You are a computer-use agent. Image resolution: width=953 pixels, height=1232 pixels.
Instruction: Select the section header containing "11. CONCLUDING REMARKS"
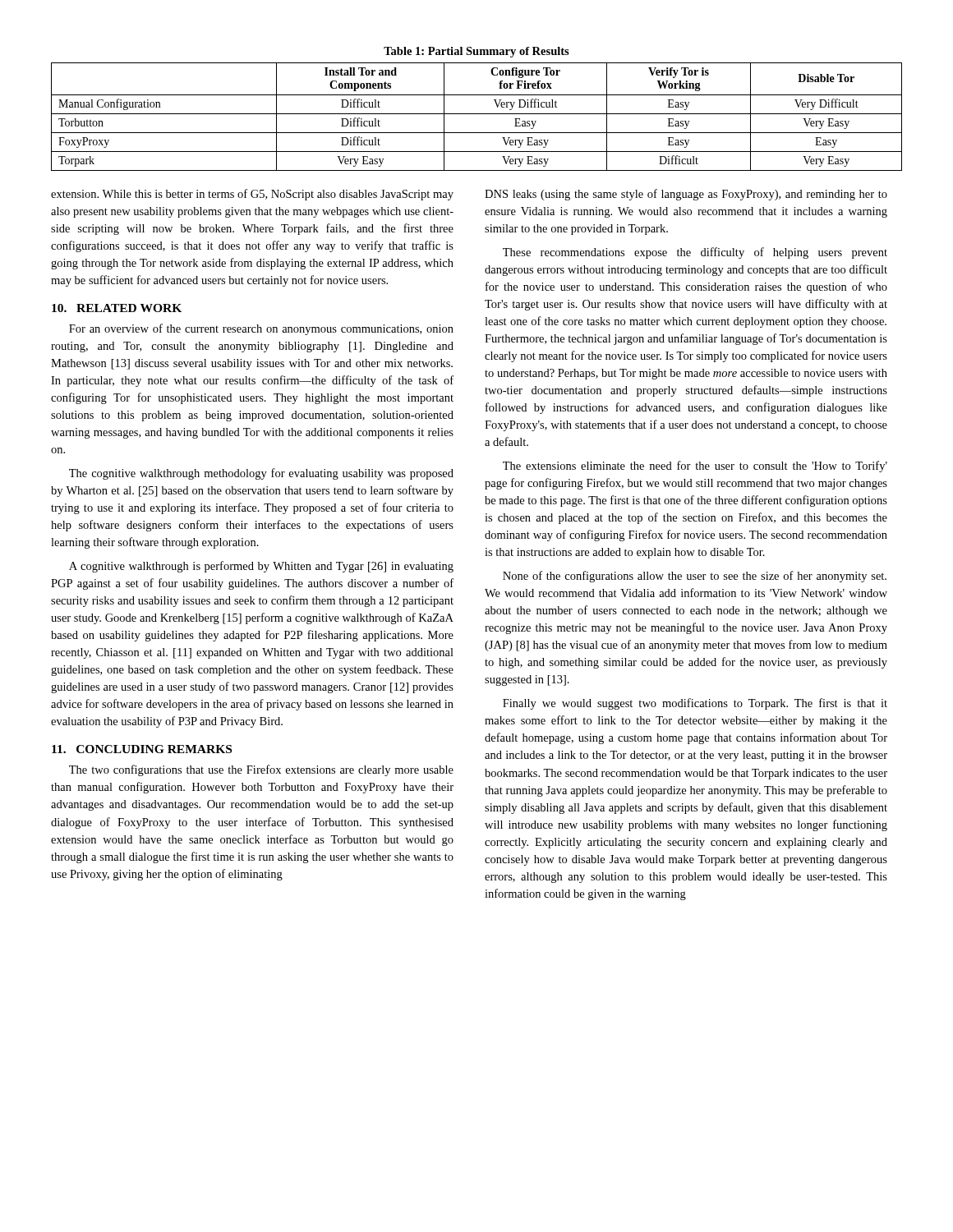[x=142, y=749]
